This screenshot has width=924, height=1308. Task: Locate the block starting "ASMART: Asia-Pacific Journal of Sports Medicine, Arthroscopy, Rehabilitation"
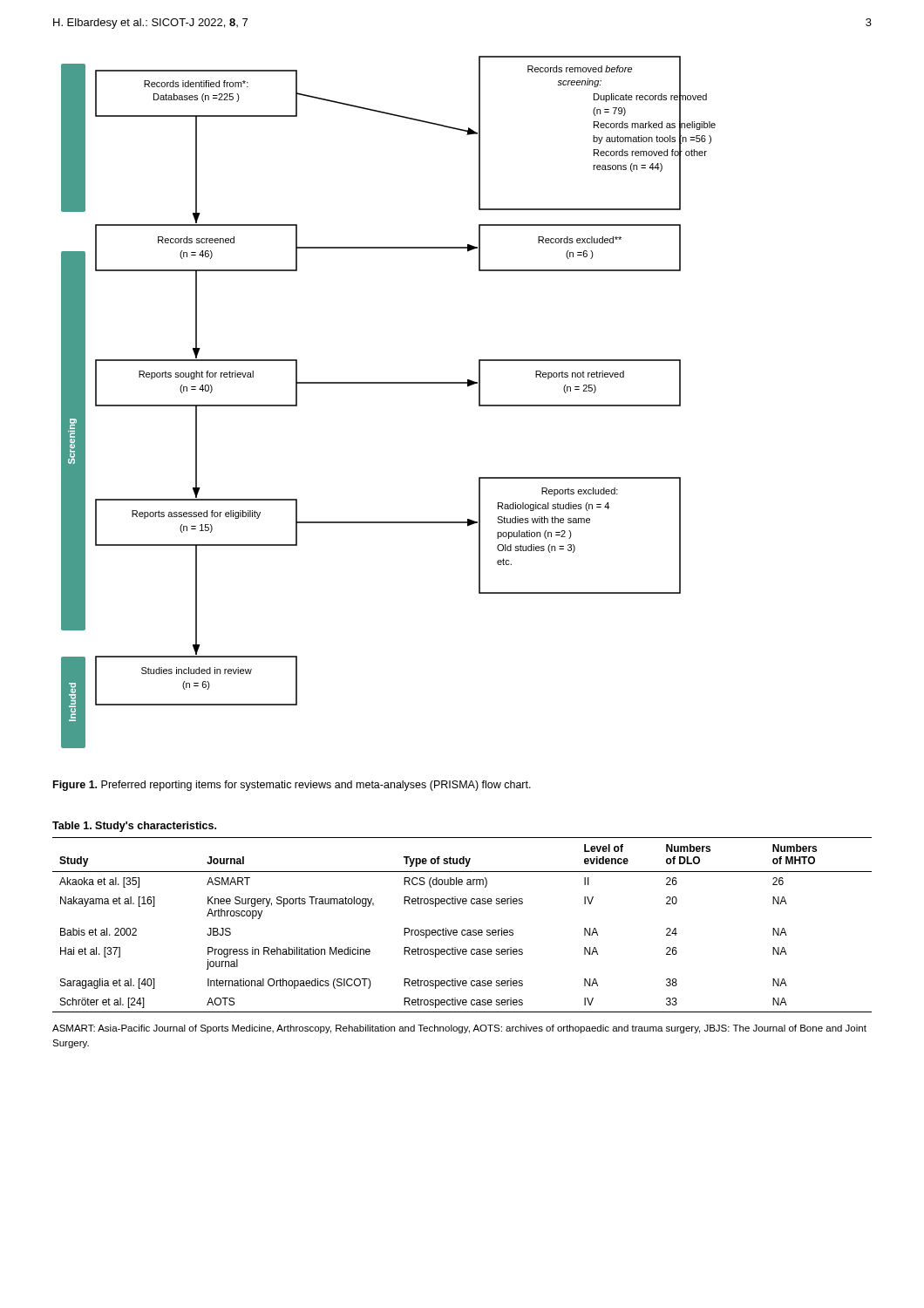tap(459, 1035)
